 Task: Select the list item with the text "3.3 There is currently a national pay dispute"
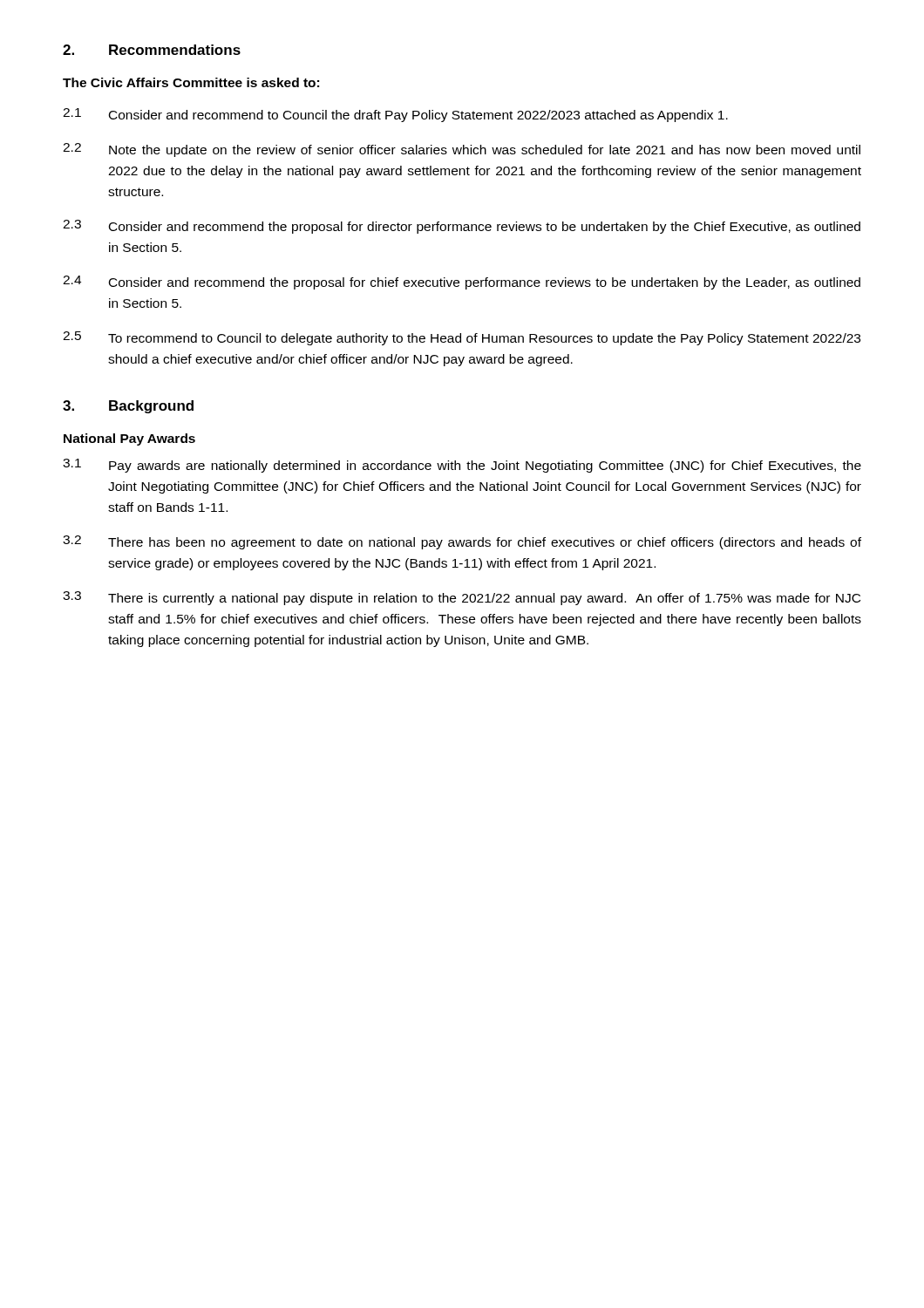click(x=462, y=619)
